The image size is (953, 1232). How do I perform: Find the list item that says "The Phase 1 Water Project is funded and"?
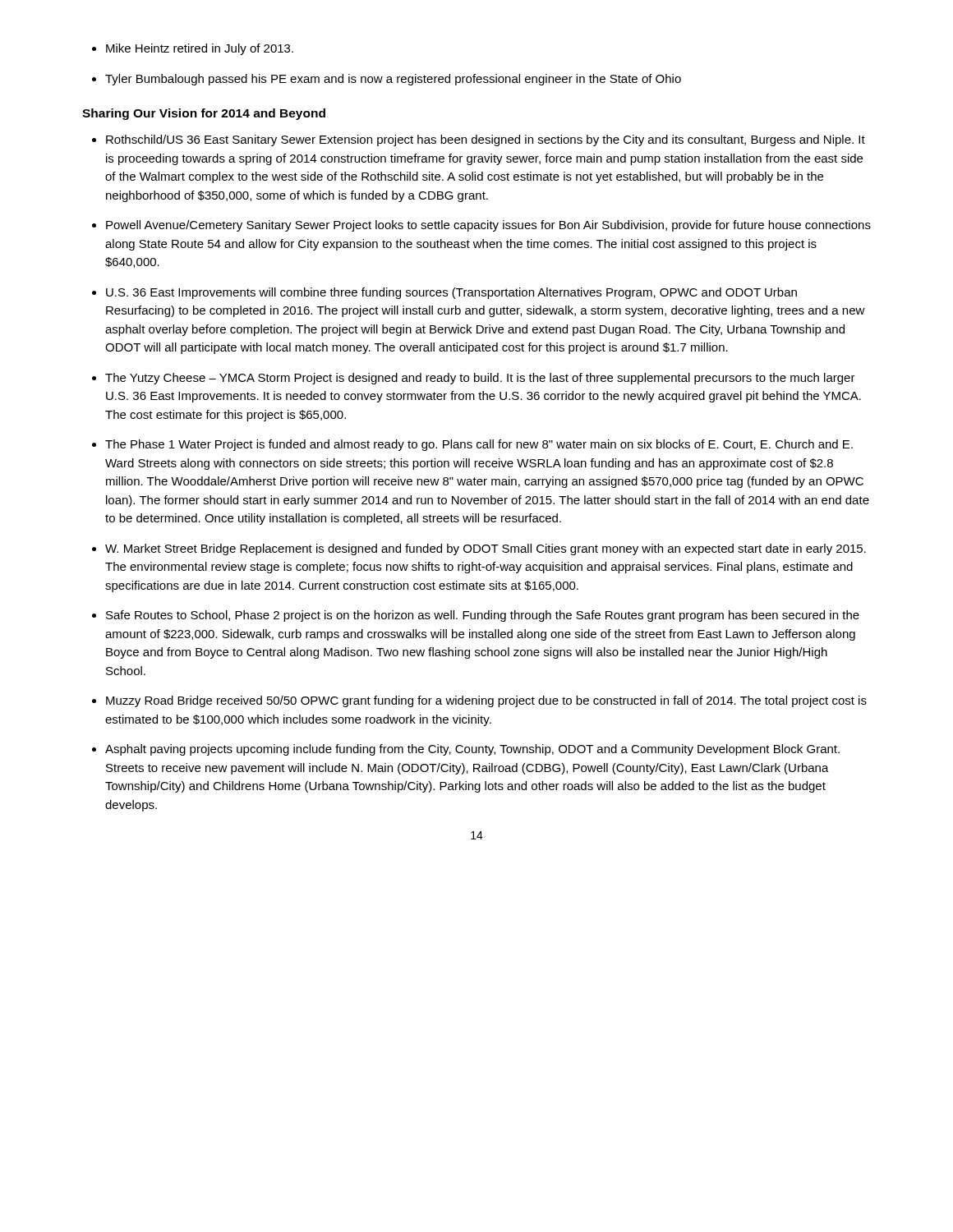pyautogui.click(x=488, y=481)
